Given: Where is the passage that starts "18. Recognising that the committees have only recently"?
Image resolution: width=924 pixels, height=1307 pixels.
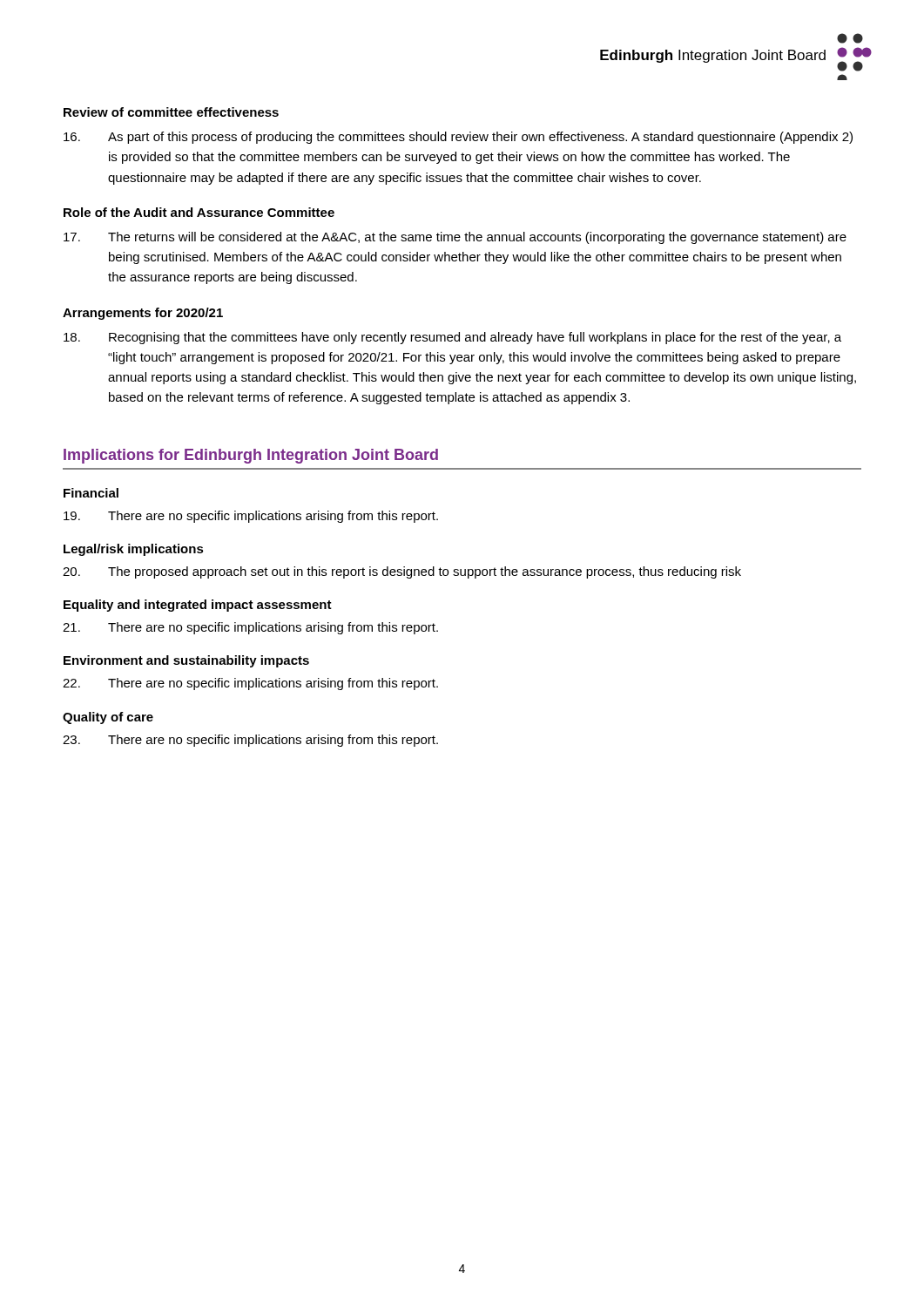Looking at the screenshot, I should 462,367.
